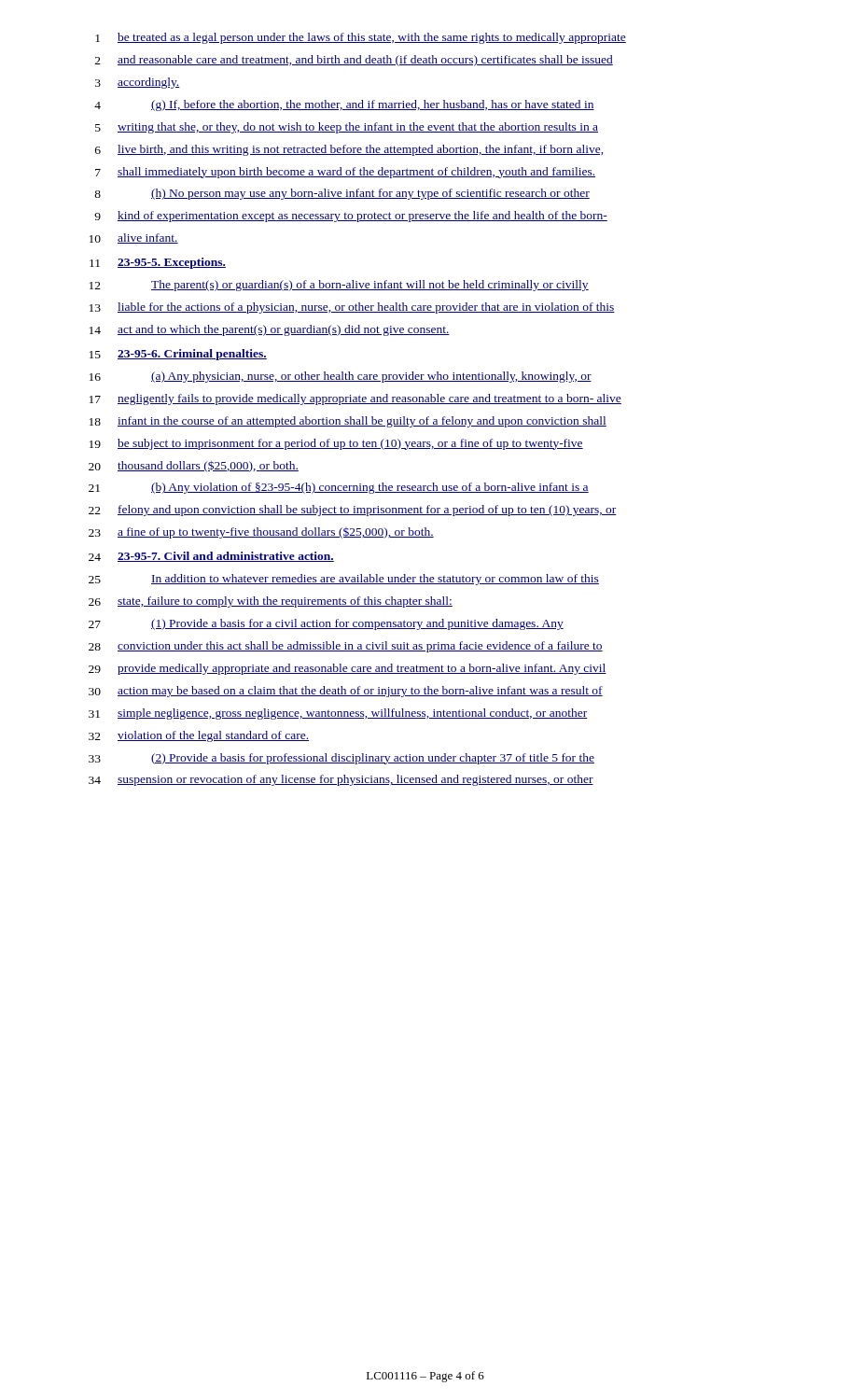
Task: Click on the passage starting "33 (2) Provide a basis for"
Action: [x=425, y=758]
